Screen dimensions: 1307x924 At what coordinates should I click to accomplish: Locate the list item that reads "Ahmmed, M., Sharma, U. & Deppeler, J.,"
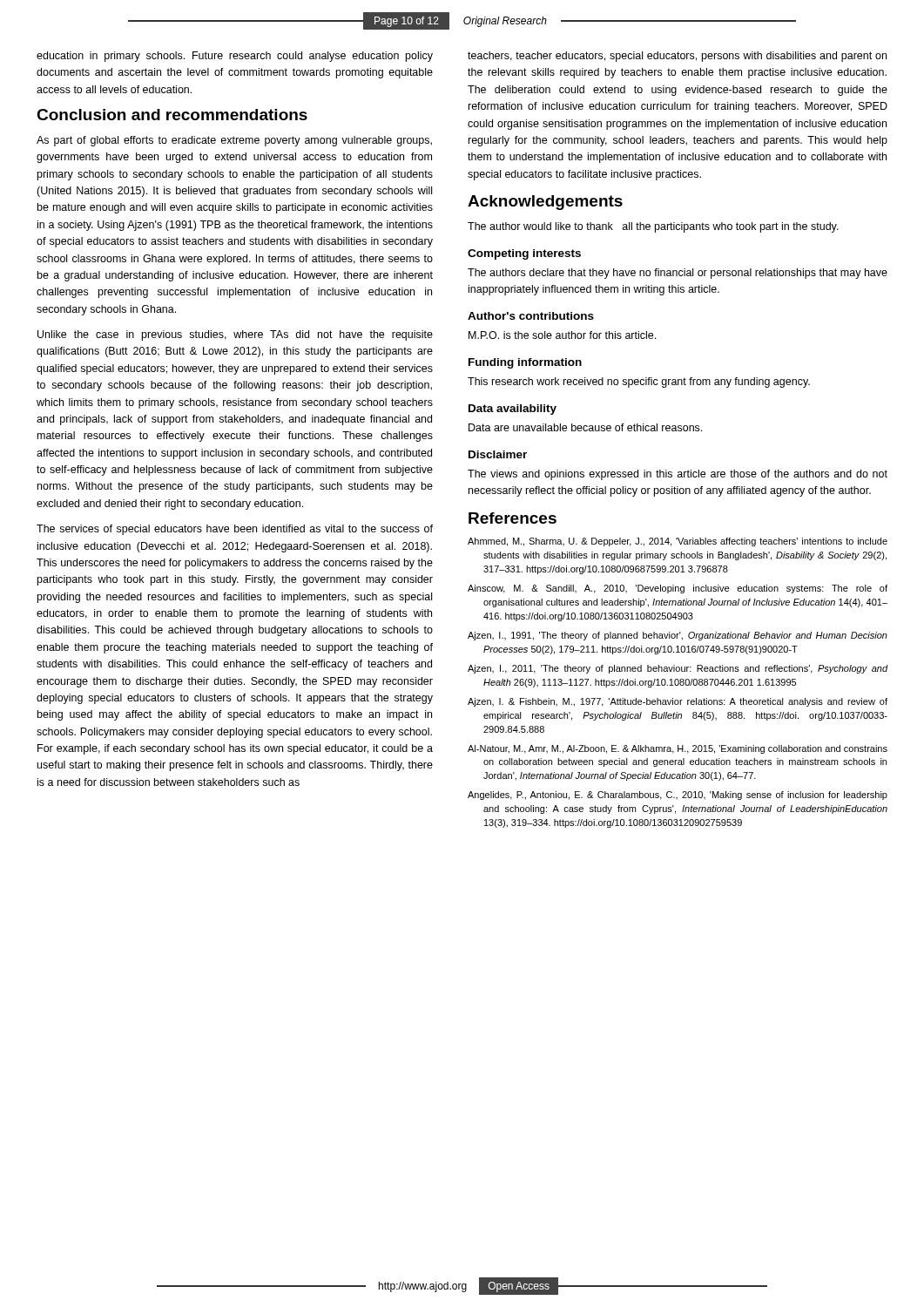(x=678, y=555)
